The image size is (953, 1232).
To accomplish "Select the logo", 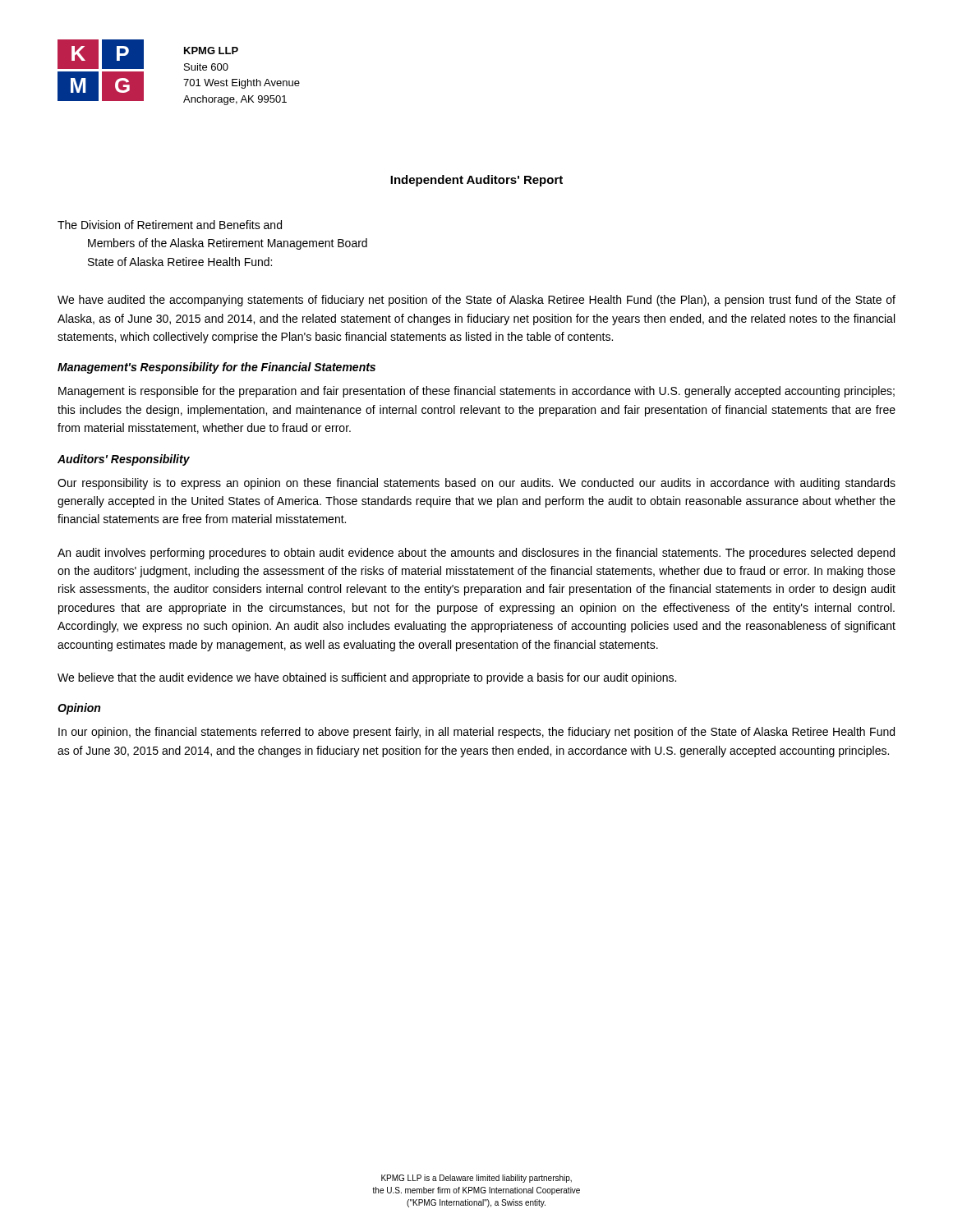I will click(x=101, y=70).
